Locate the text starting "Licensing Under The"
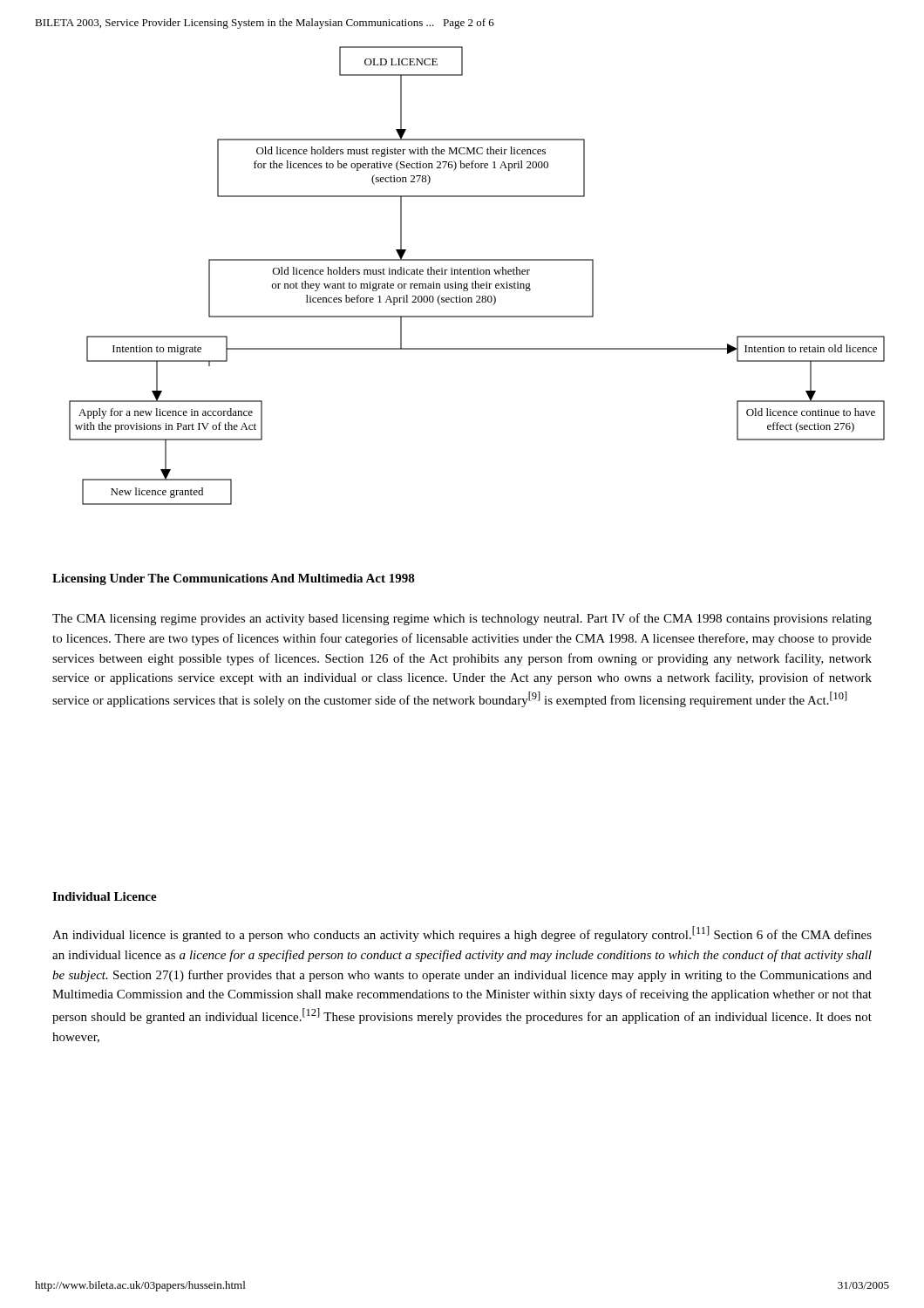This screenshot has height=1308, width=924. point(233,578)
